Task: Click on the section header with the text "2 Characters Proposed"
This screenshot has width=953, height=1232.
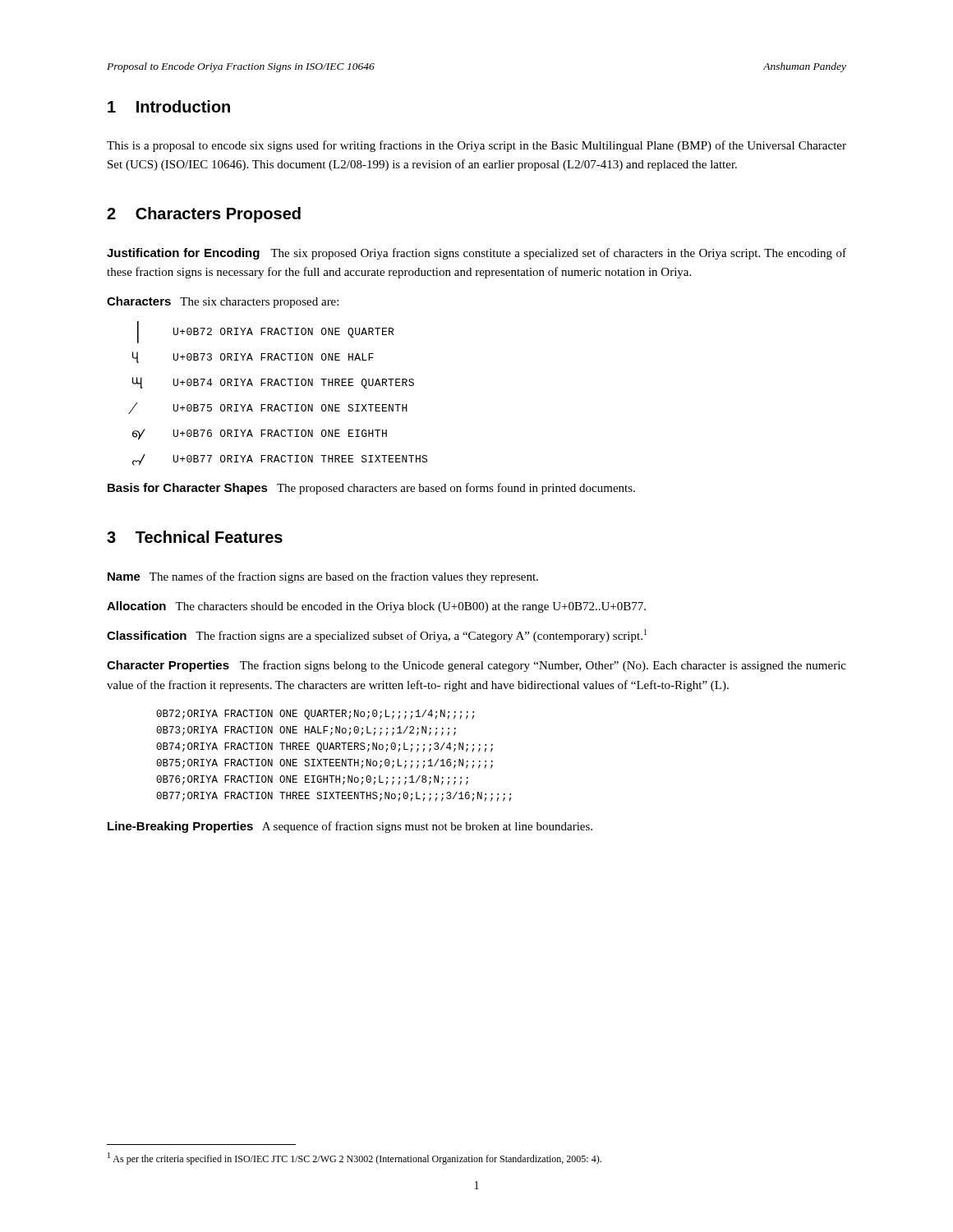Action: coord(204,214)
